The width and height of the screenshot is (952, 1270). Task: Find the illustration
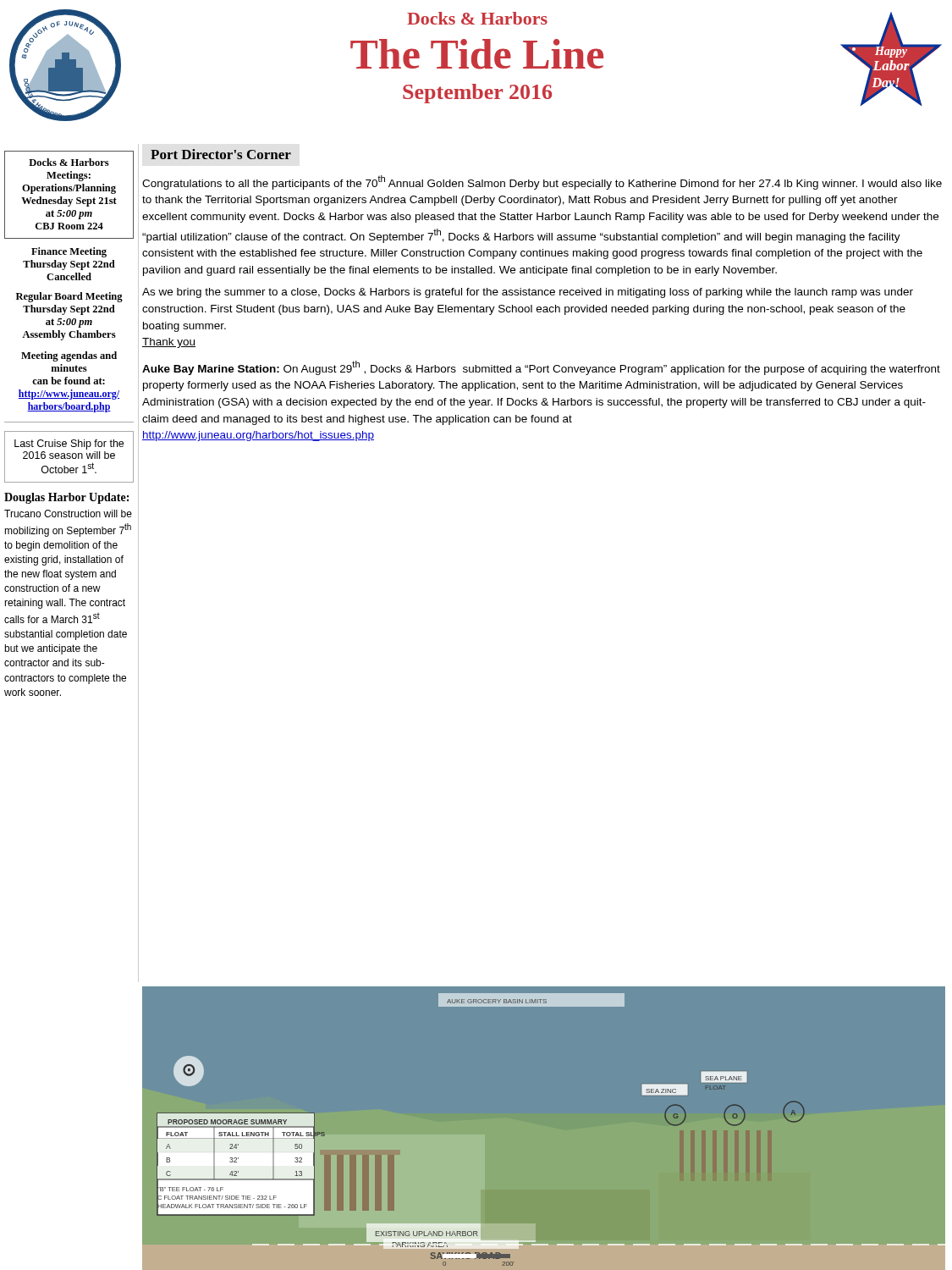[891, 66]
